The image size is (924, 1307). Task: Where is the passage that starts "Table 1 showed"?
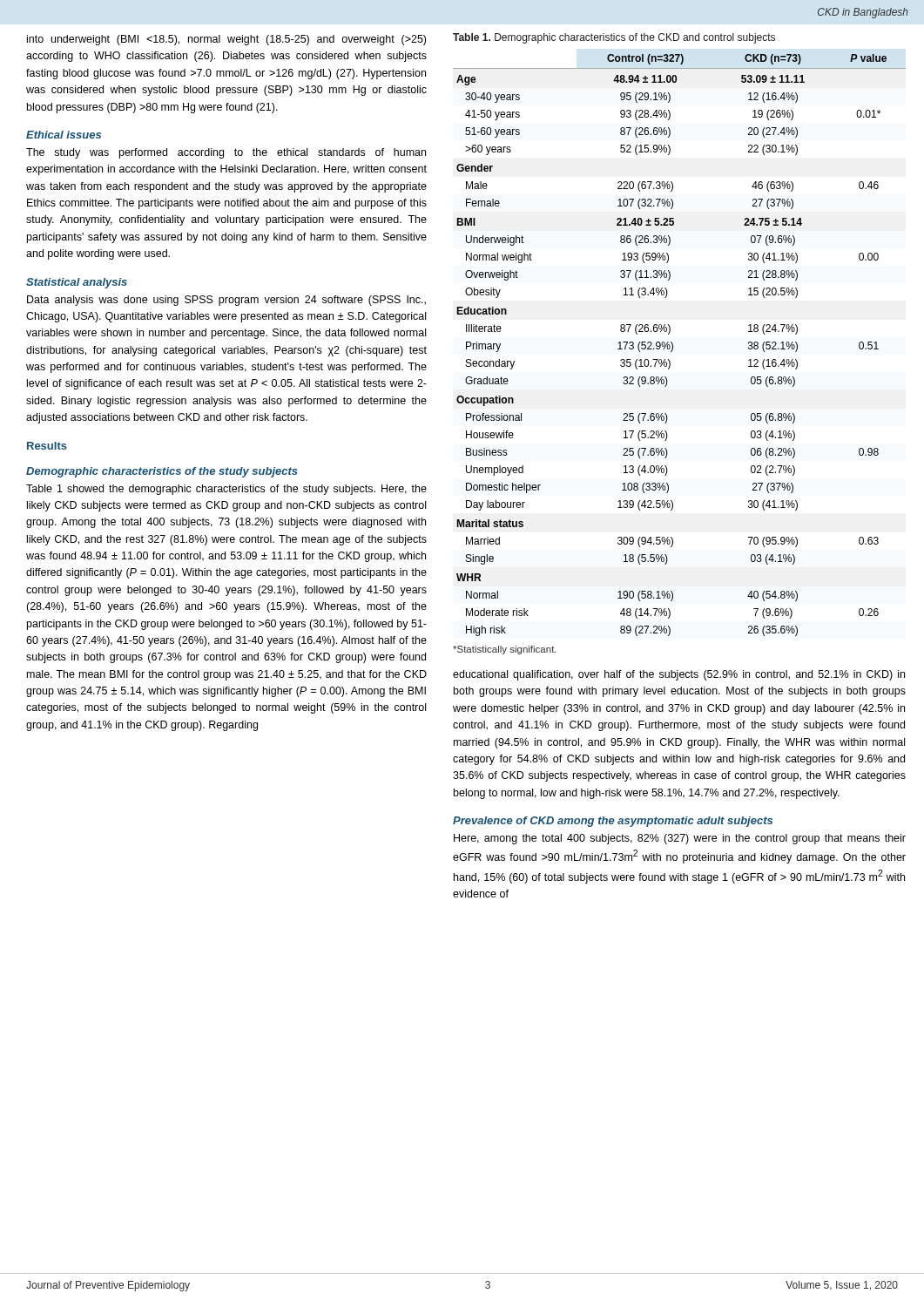pyautogui.click(x=226, y=607)
